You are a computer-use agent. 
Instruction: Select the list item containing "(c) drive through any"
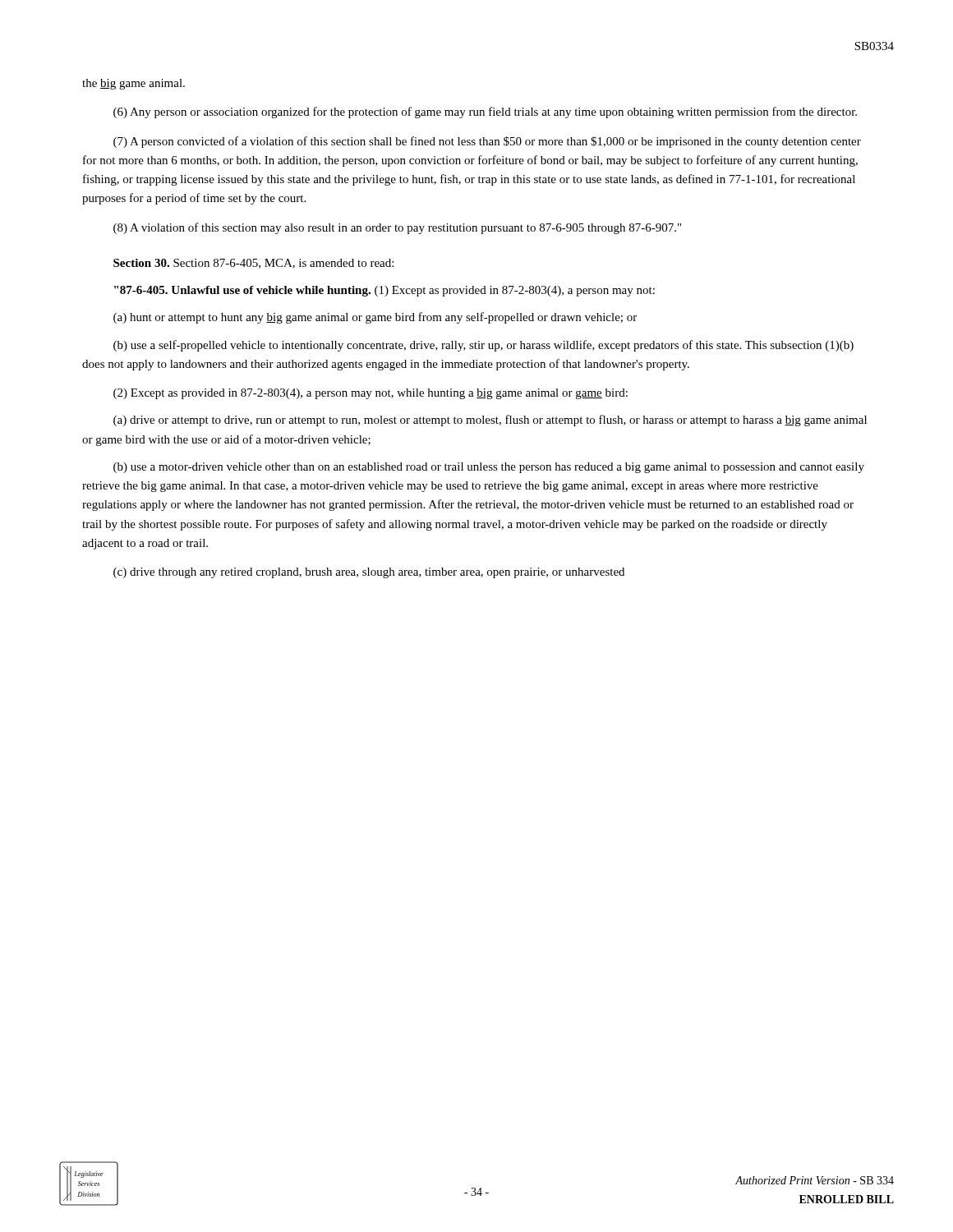pyautogui.click(x=354, y=572)
